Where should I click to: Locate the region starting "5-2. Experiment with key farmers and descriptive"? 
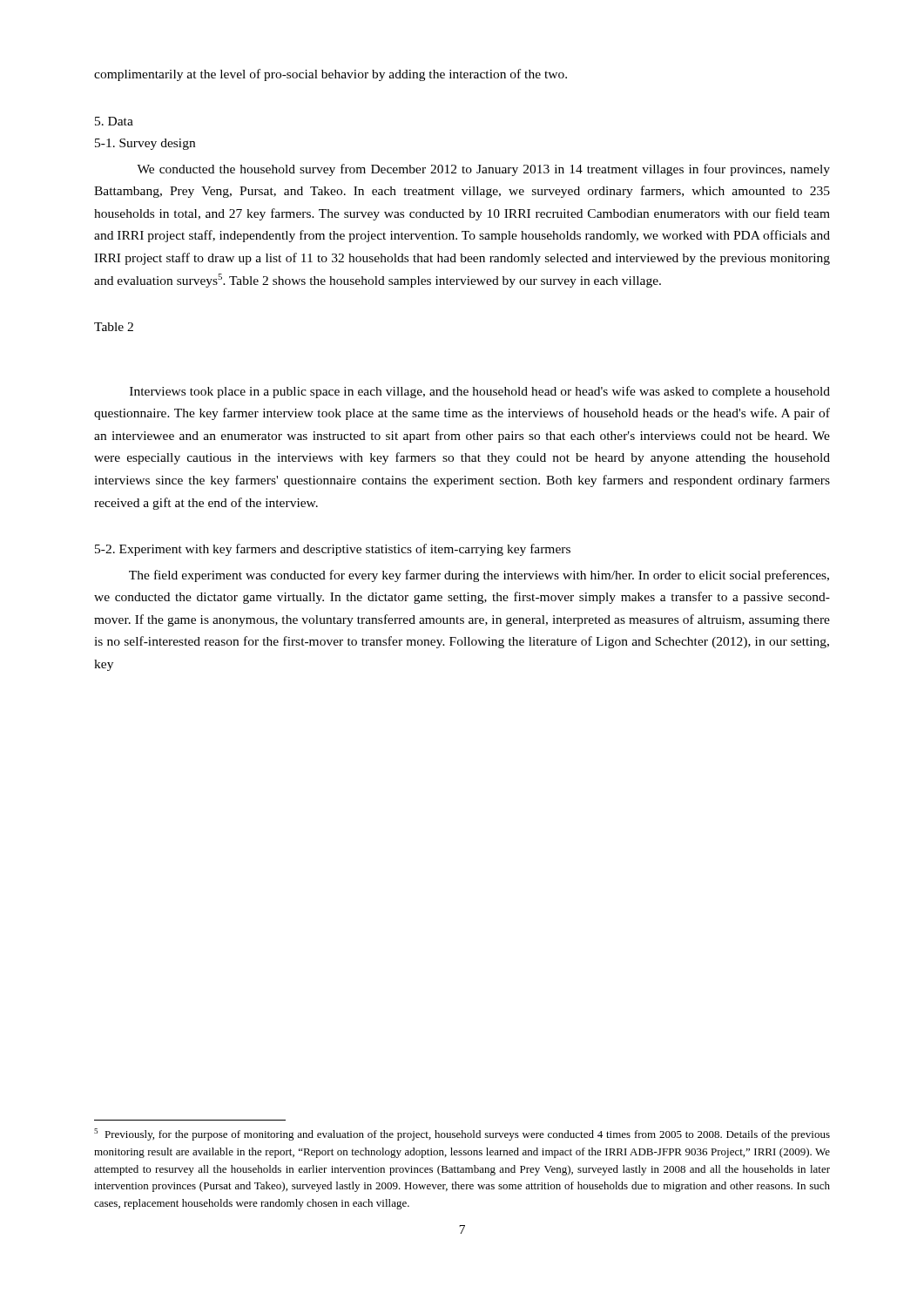332,549
